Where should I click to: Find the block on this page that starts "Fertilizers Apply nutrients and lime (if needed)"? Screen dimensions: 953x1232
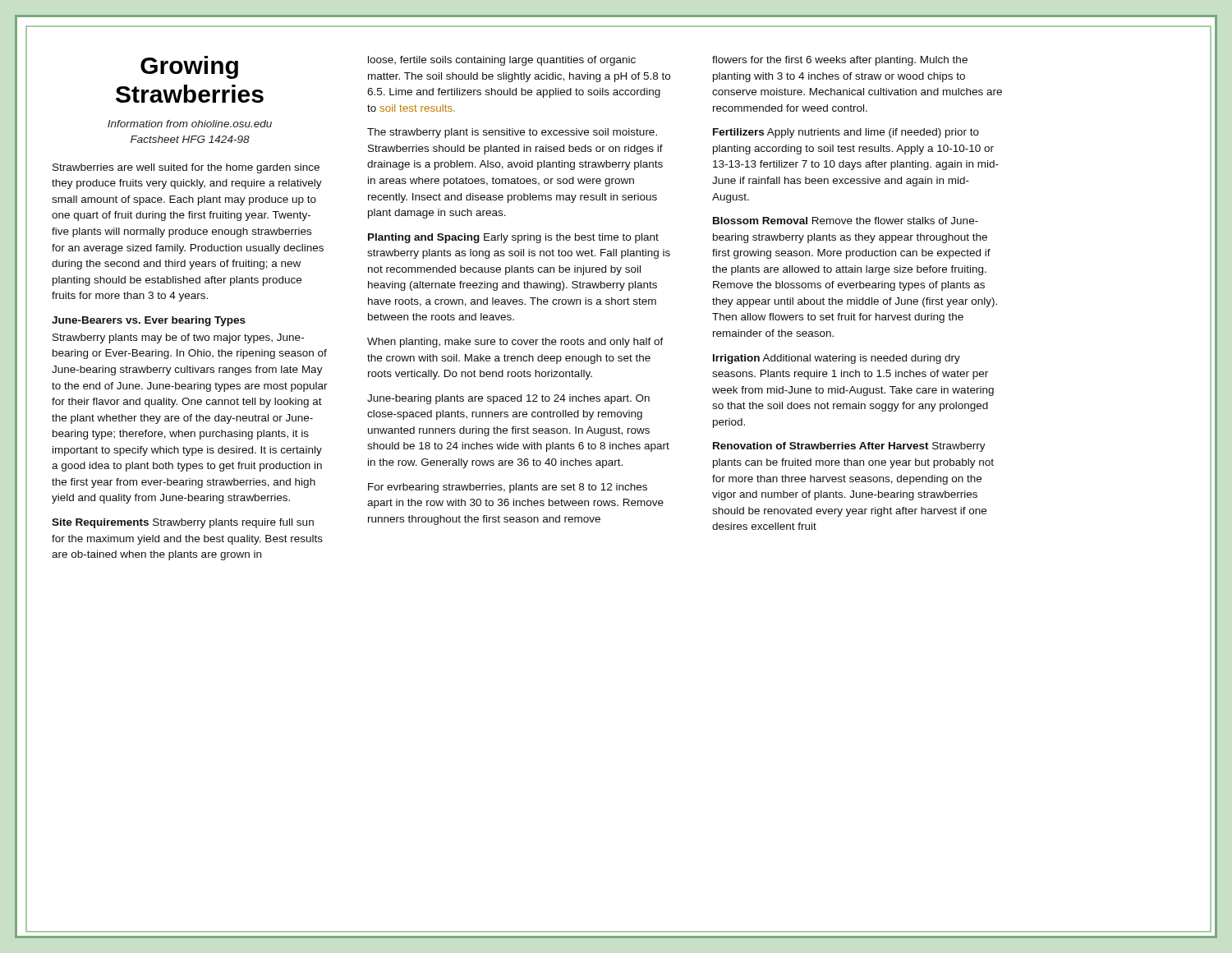855,164
